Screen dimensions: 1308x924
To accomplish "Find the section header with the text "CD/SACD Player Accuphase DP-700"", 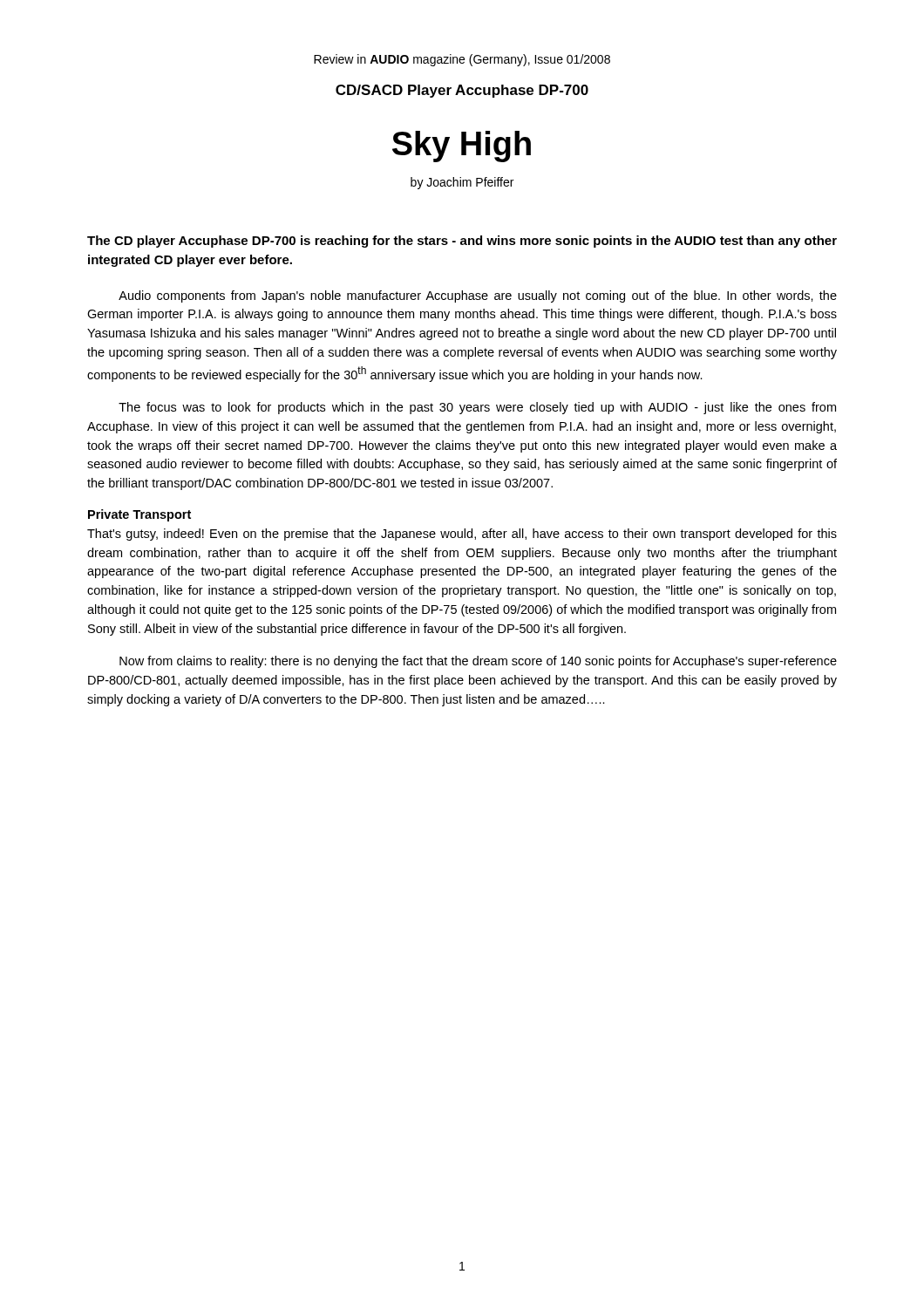I will click(x=462, y=90).
